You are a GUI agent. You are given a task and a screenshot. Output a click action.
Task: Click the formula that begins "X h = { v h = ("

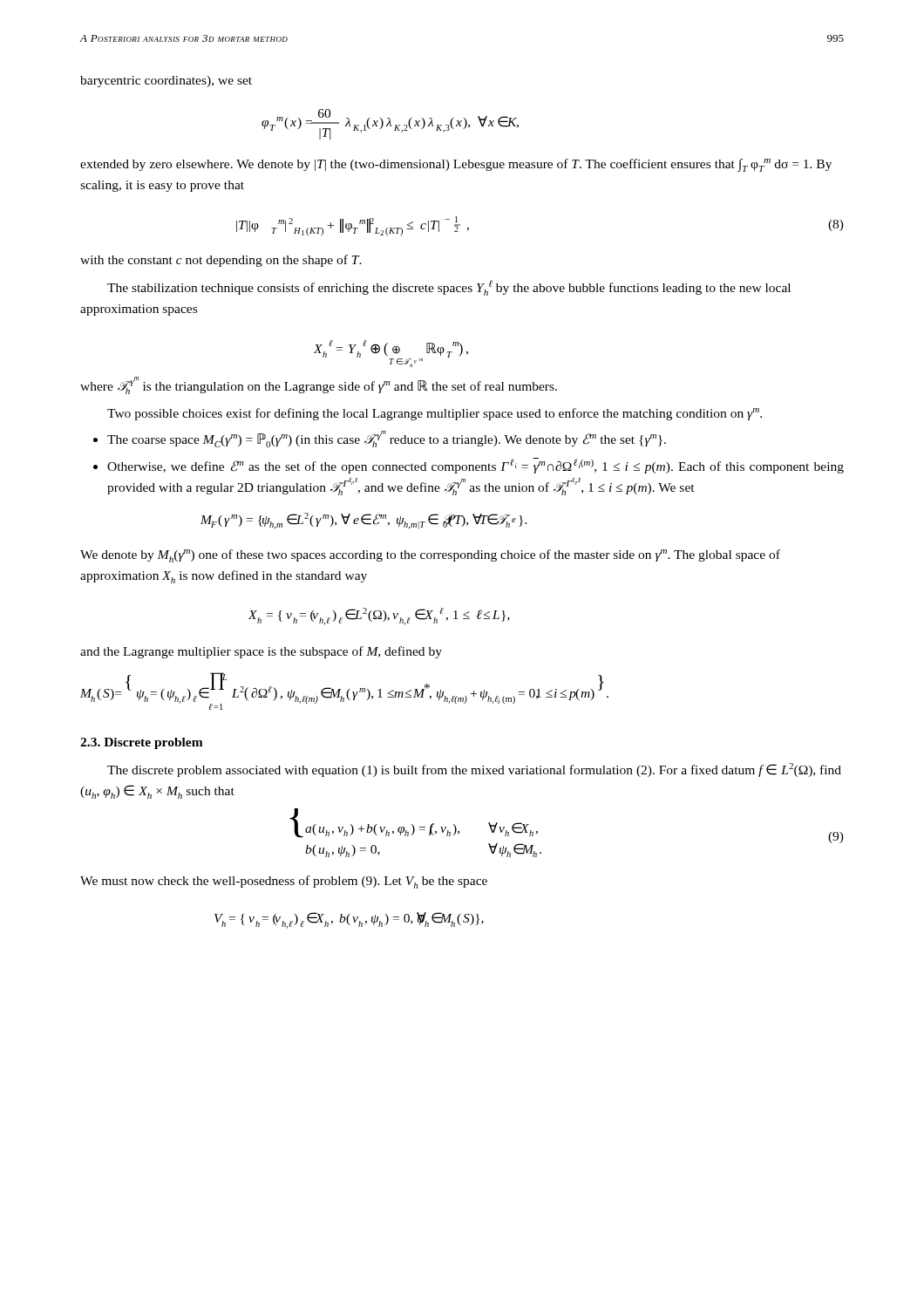tap(462, 614)
